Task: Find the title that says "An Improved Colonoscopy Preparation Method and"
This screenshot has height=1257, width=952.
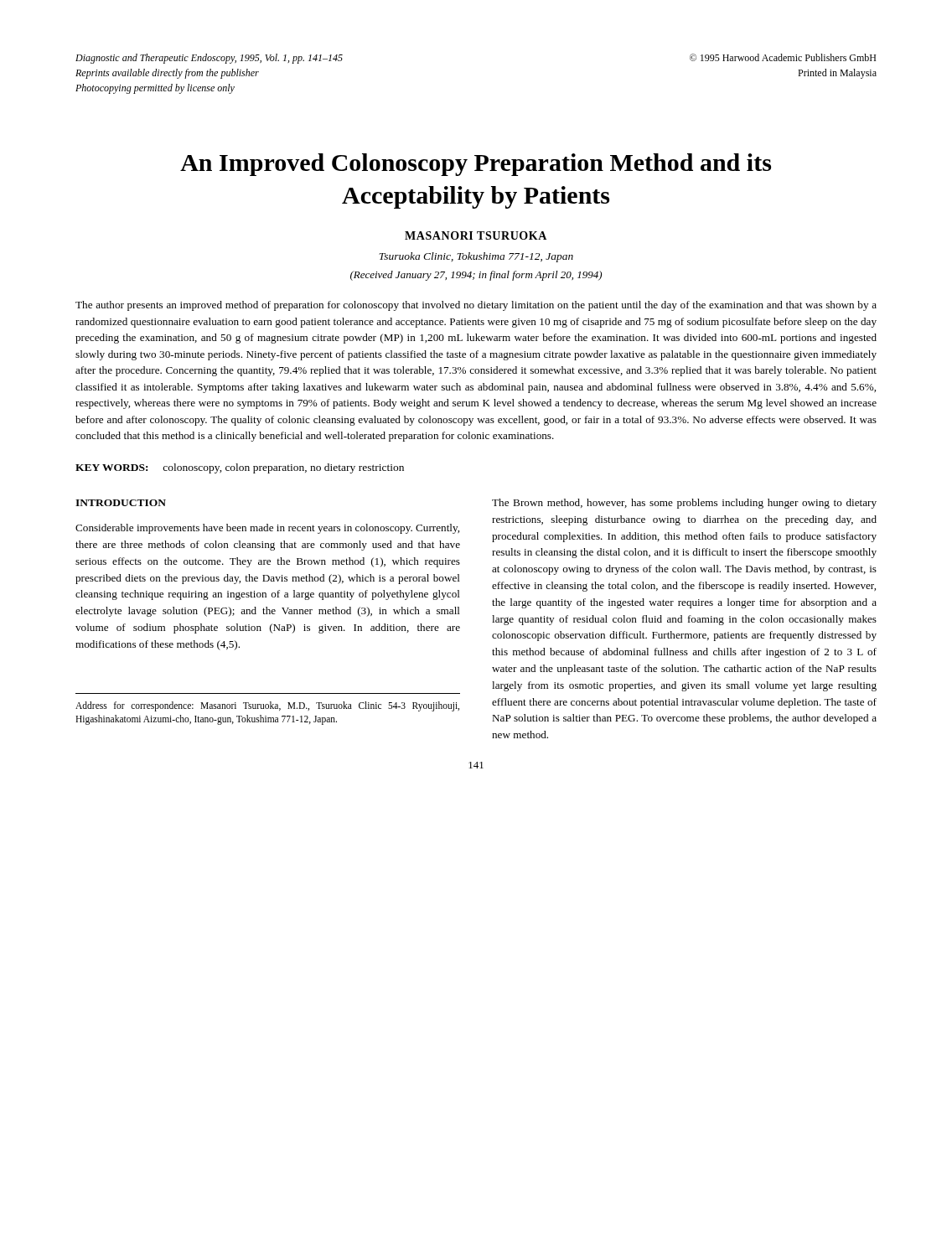Action: point(476,178)
